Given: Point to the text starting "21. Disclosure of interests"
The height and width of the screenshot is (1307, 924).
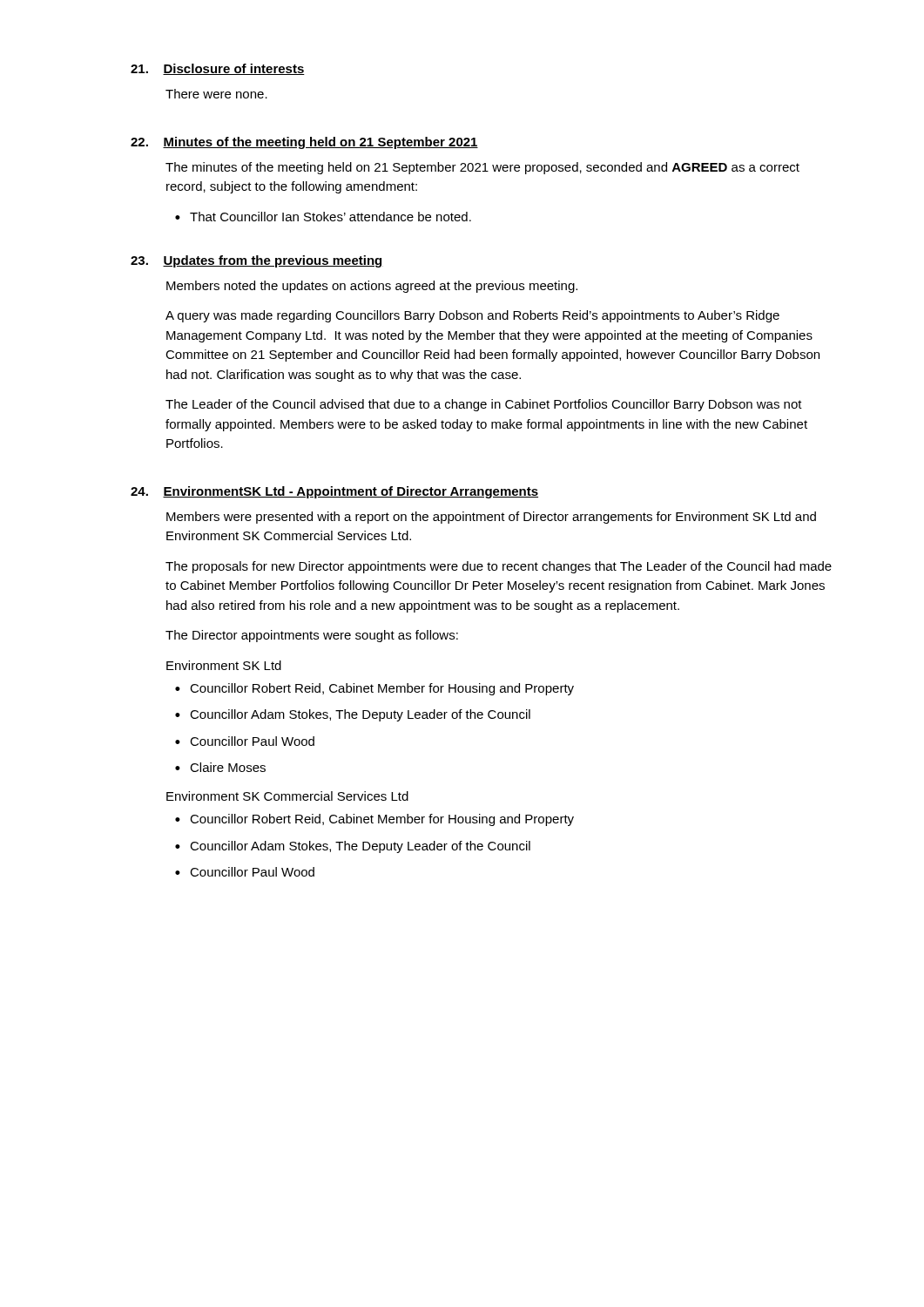Looking at the screenshot, I should click(217, 68).
